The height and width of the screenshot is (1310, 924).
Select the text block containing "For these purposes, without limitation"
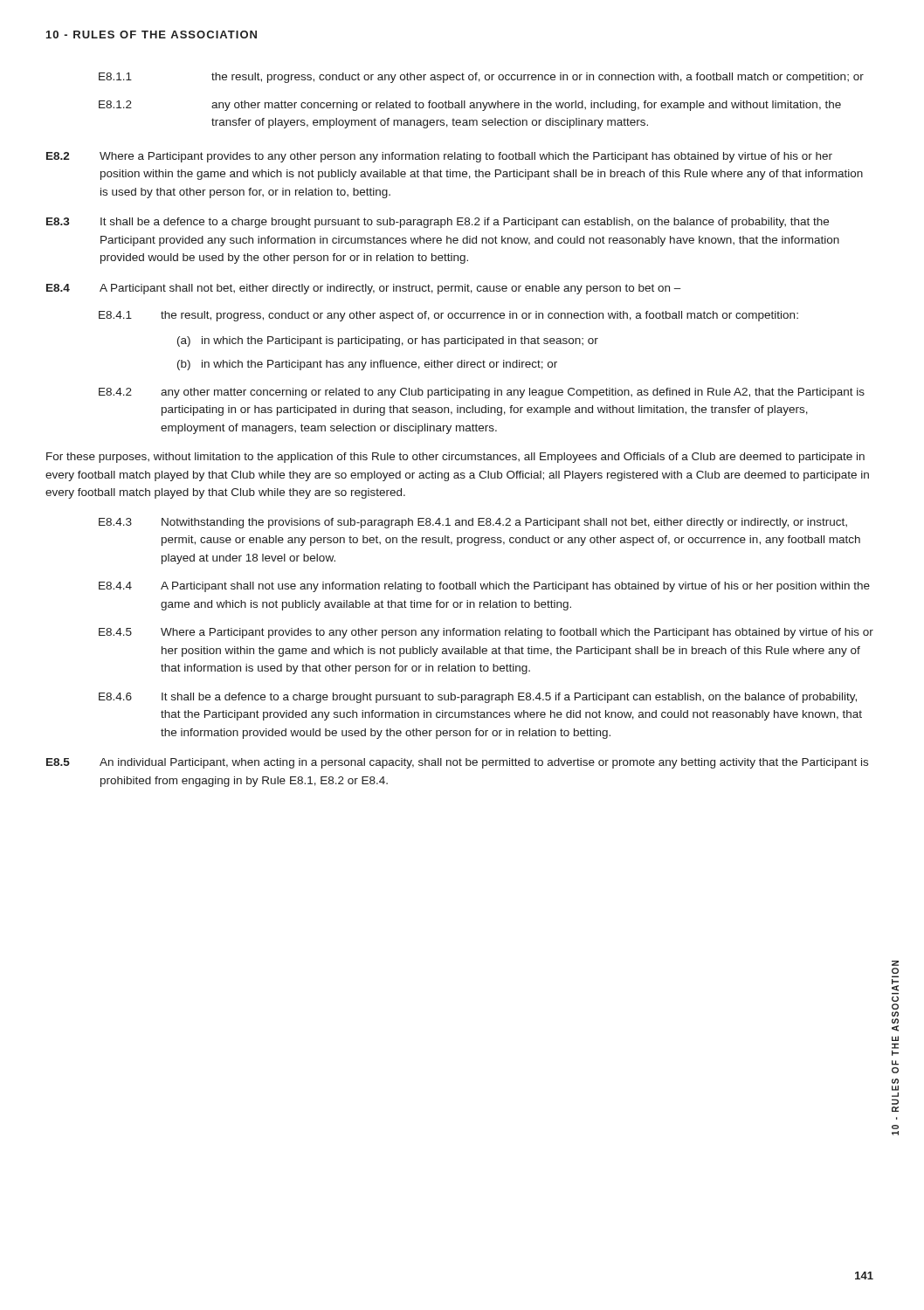(x=458, y=474)
